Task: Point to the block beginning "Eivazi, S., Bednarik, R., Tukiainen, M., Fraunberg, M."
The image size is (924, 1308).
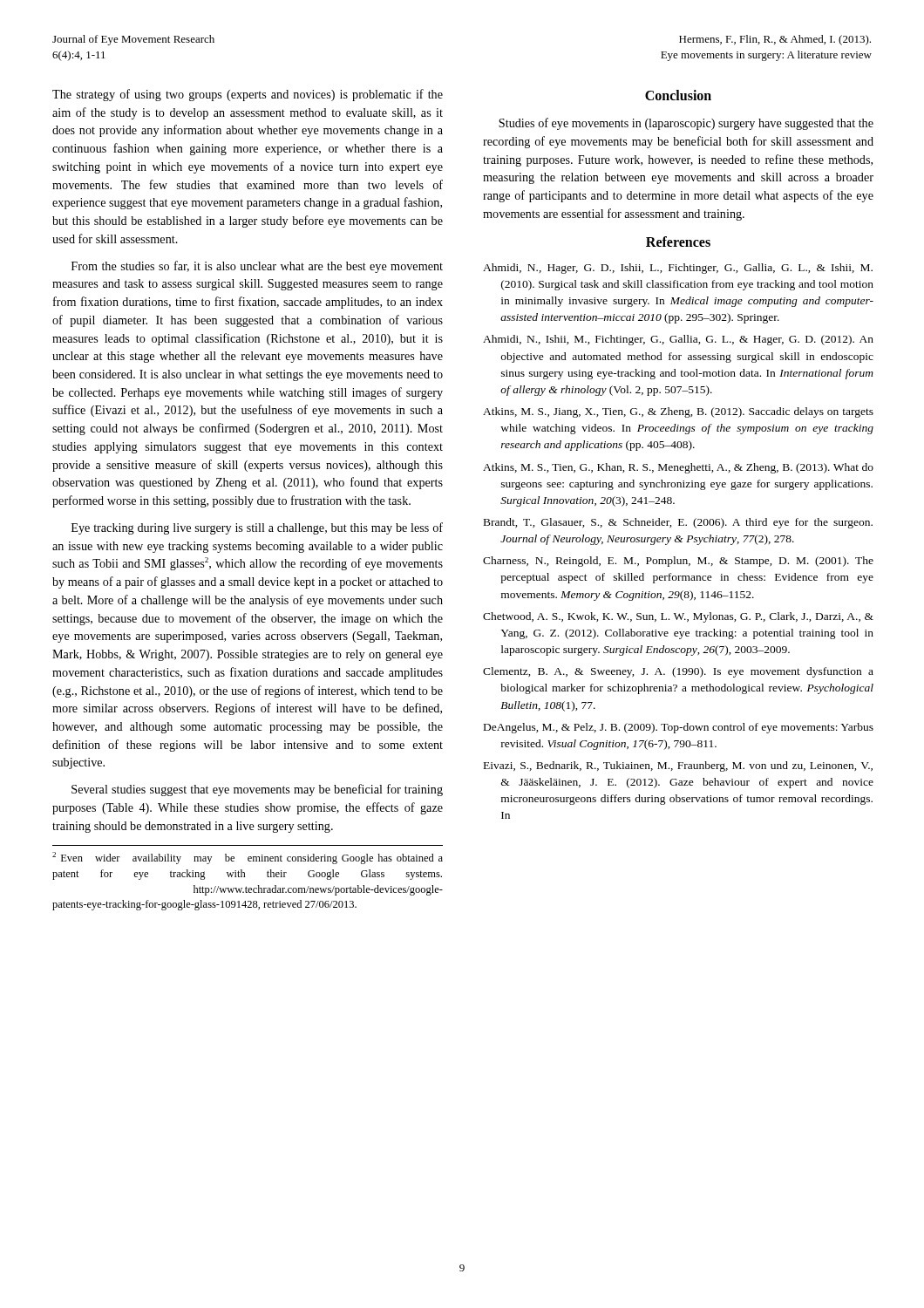Action: pyautogui.click(x=678, y=790)
